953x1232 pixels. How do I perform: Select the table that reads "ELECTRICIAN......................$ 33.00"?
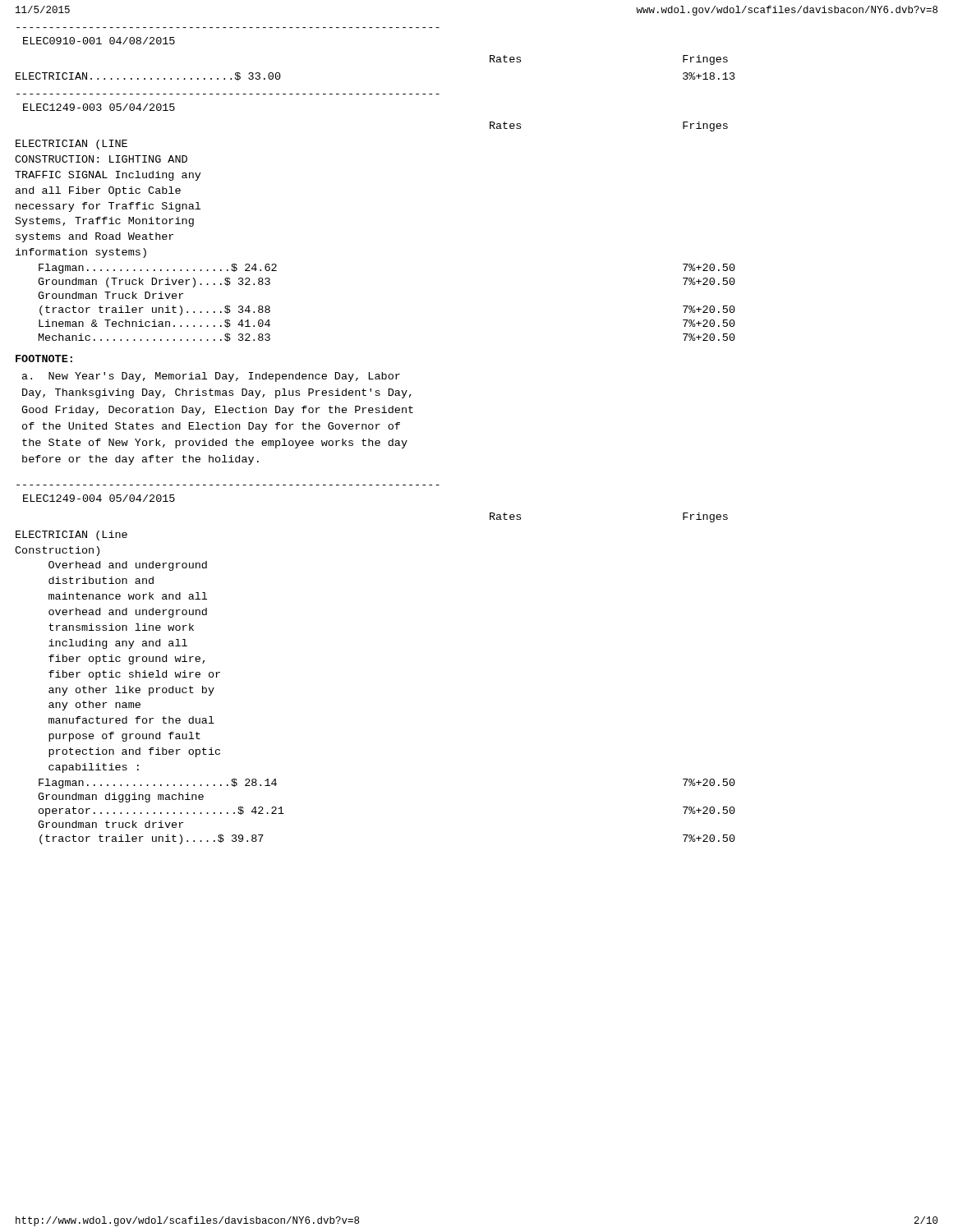[476, 69]
